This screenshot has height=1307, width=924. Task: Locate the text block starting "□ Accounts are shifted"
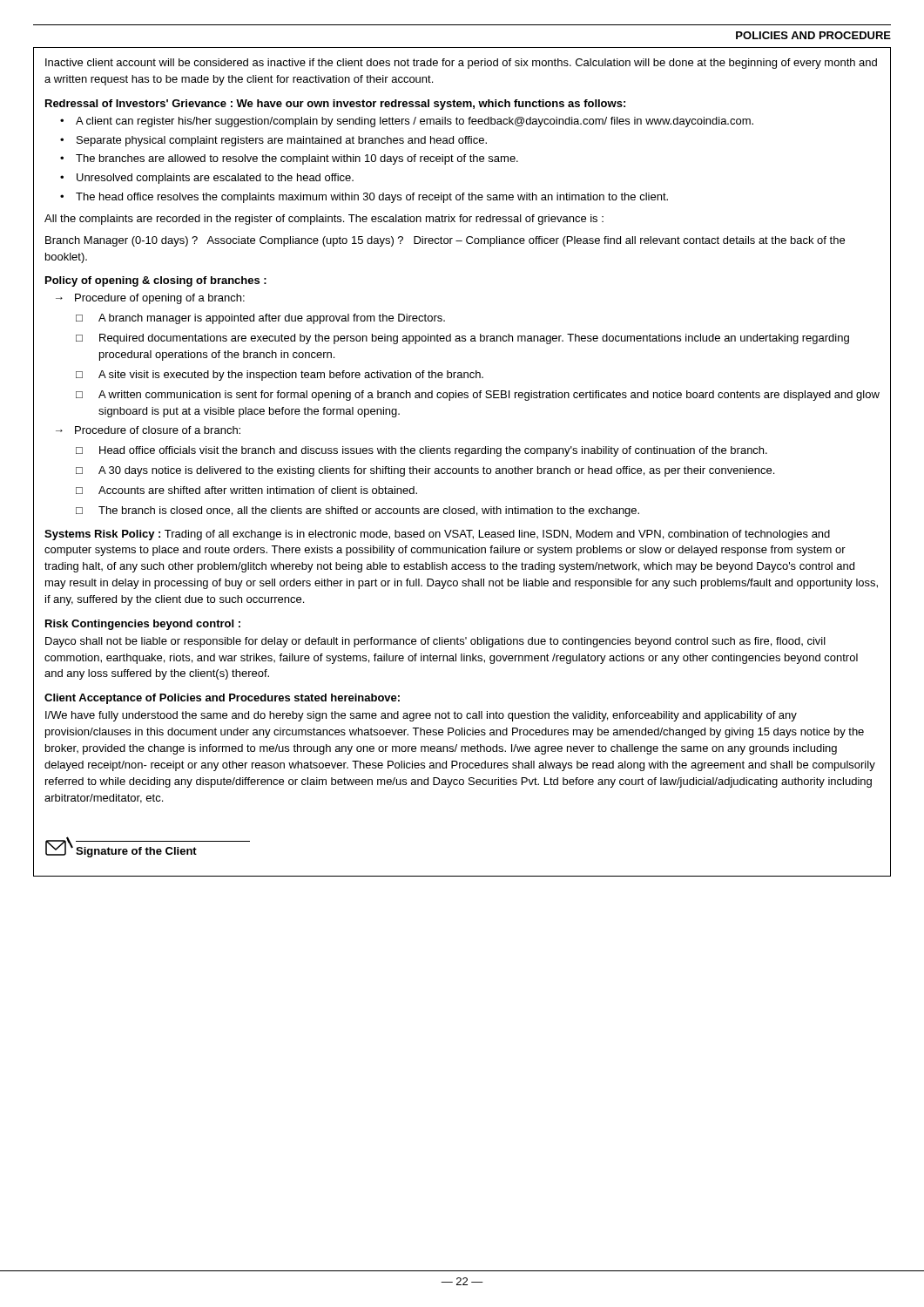point(247,491)
